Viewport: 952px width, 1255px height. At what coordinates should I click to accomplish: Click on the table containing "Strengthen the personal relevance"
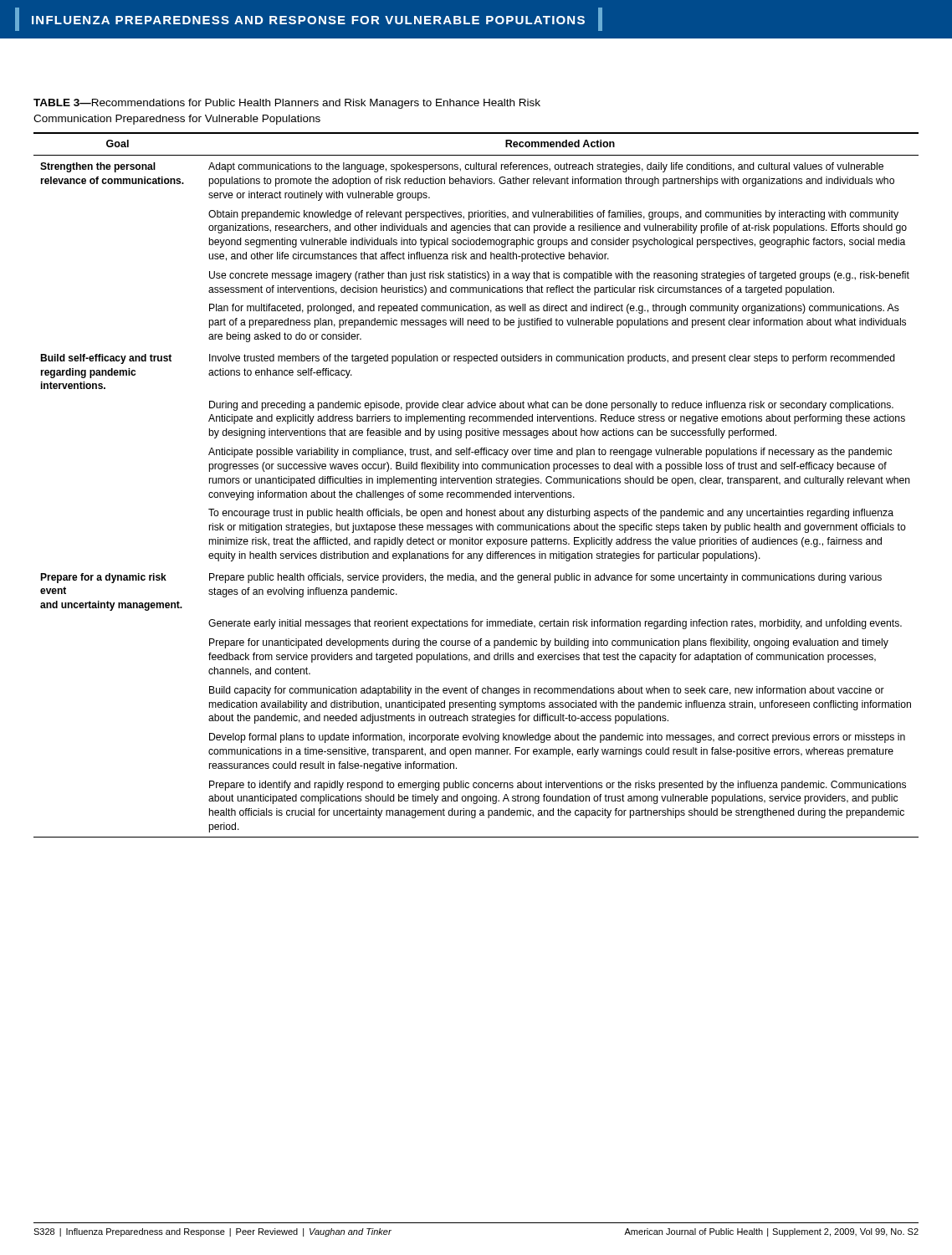coord(476,487)
